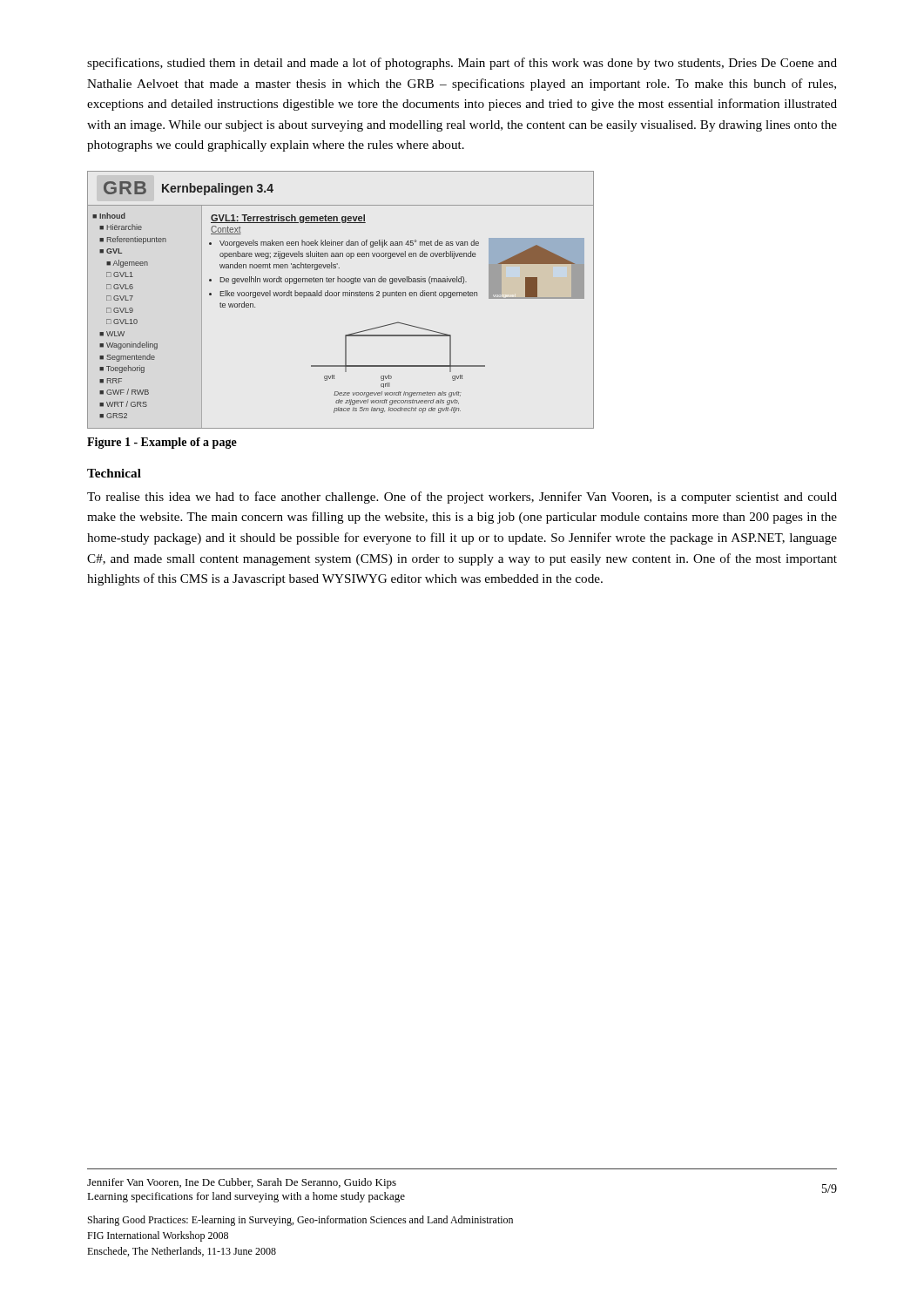
Task: Where is the caption that starts "Figure 1 - Example of a"?
Action: 162,442
